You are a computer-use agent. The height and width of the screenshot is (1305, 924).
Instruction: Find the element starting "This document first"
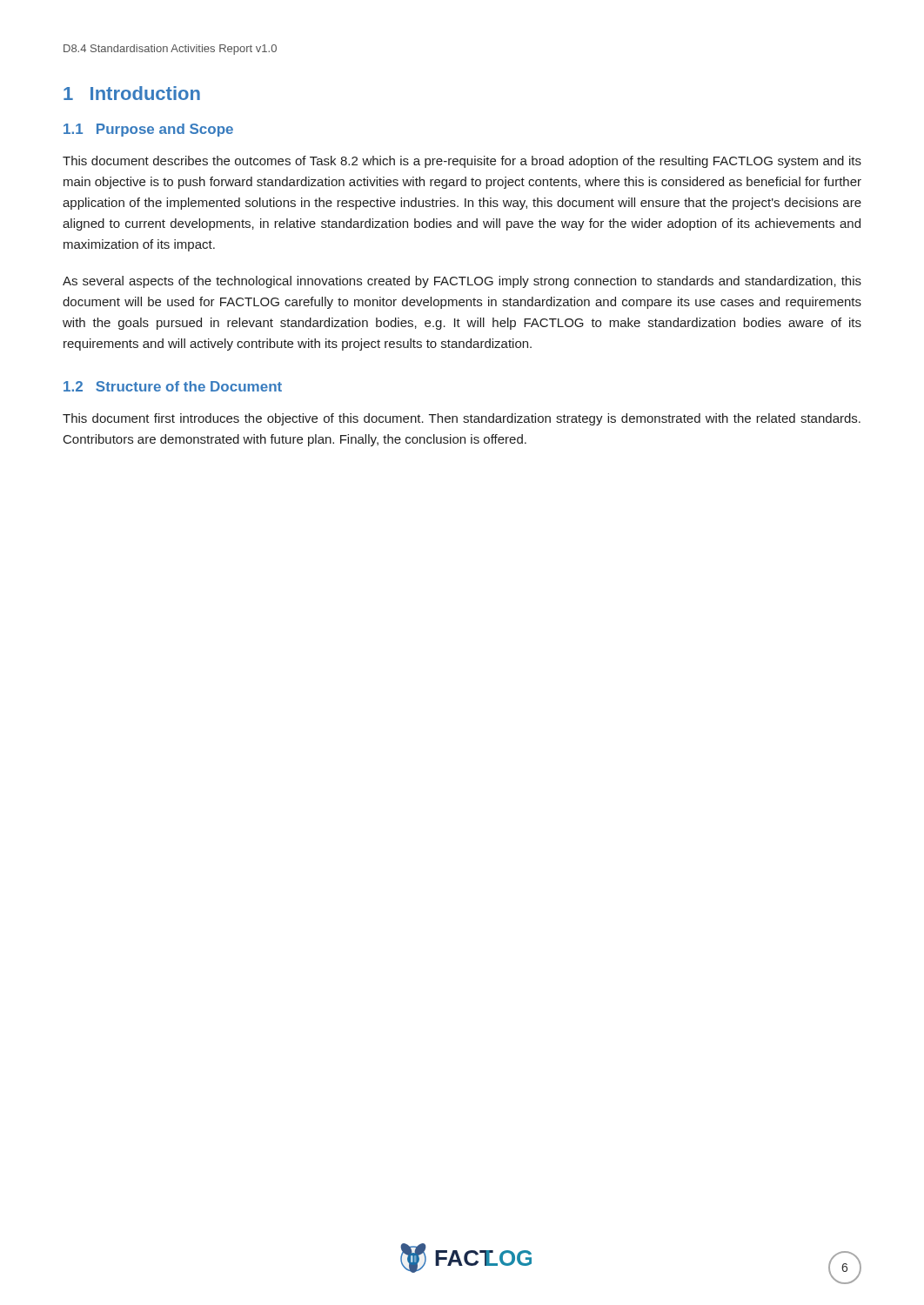pos(462,428)
